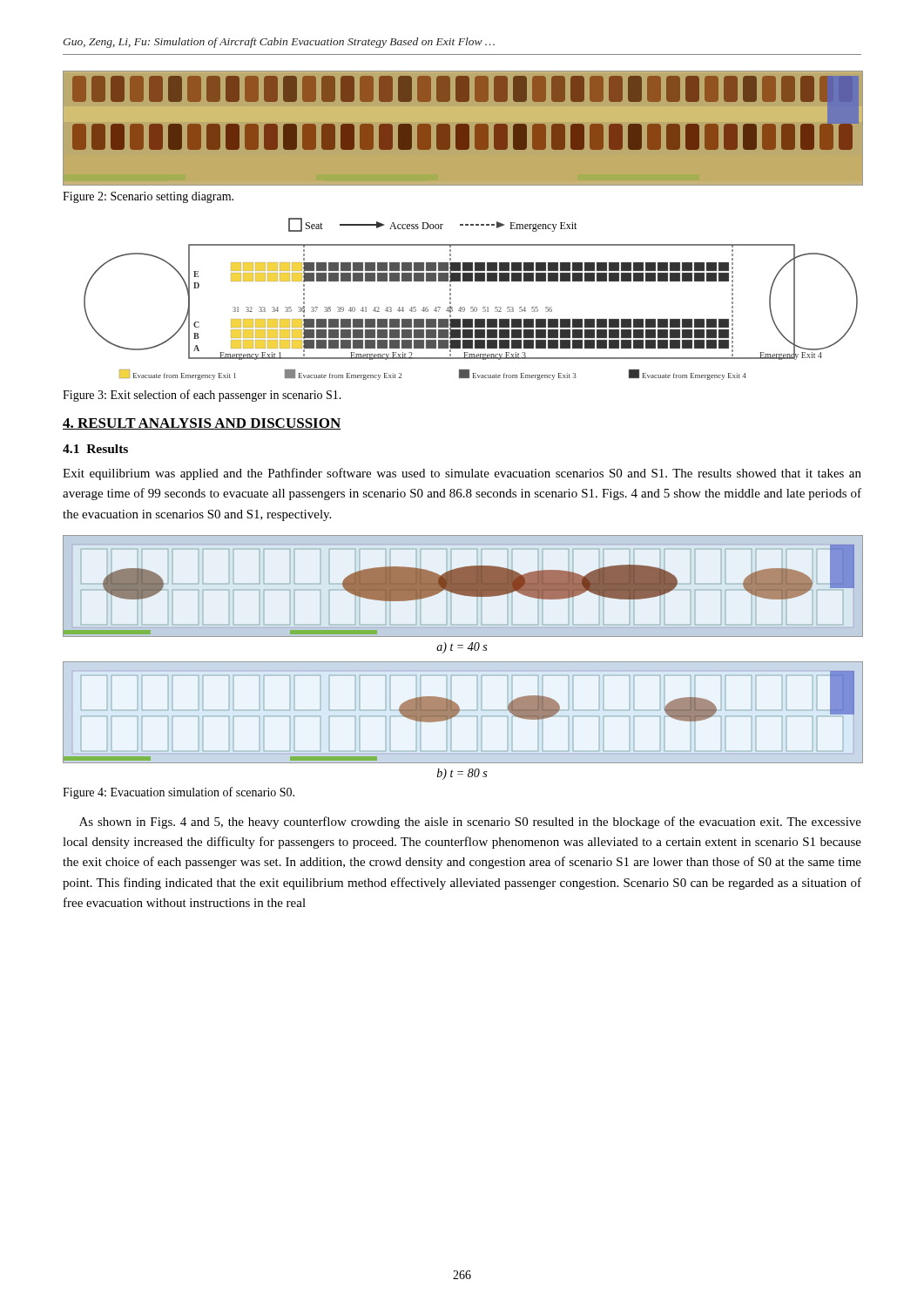924x1307 pixels.
Task: Find the caption with the text "Figure 3: Exit selection of each passenger in"
Action: click(202, 395)
